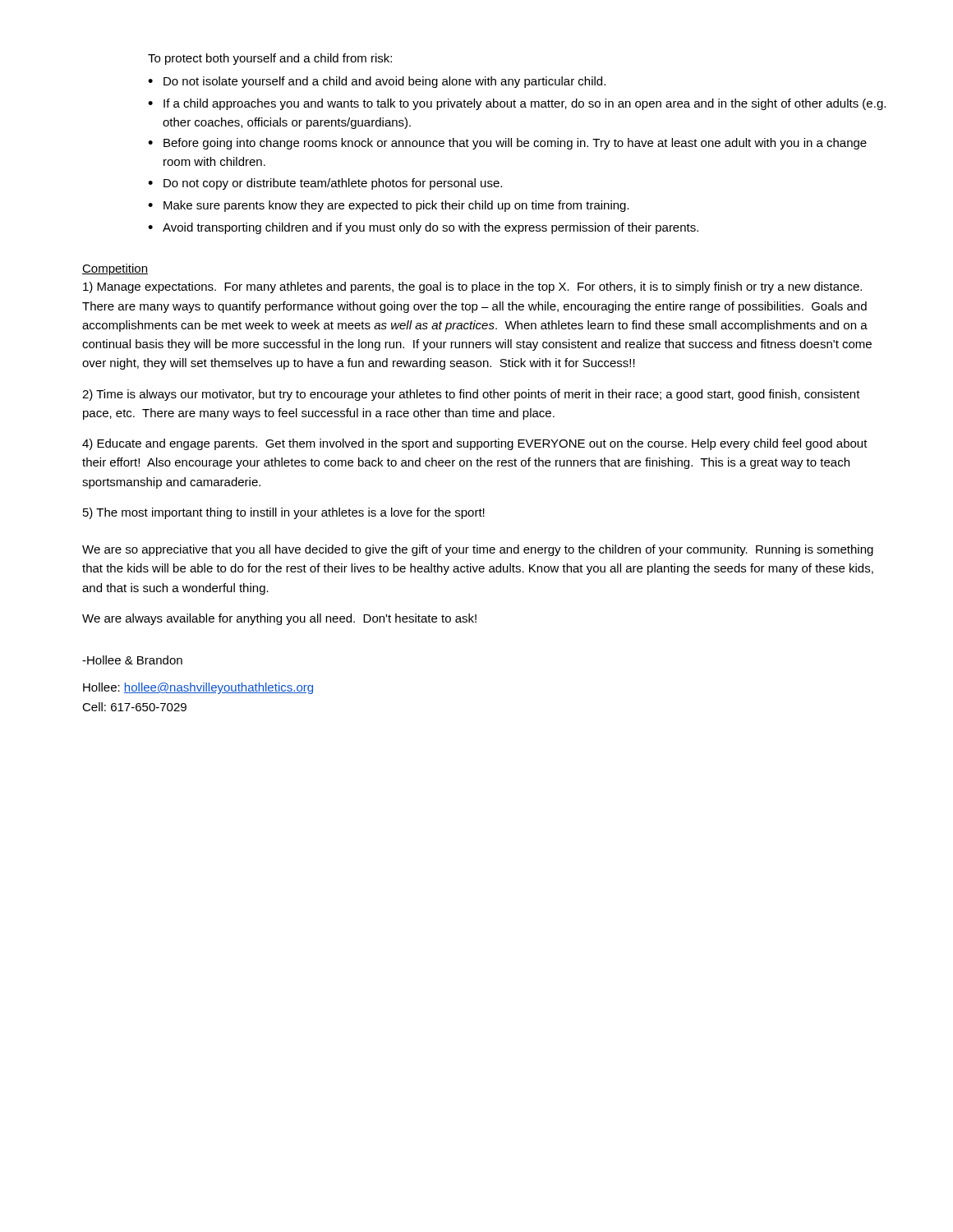Point to the block beginning "• Make sure"
The height and width of the screenshot is (1232, 953).
point(518,206)
